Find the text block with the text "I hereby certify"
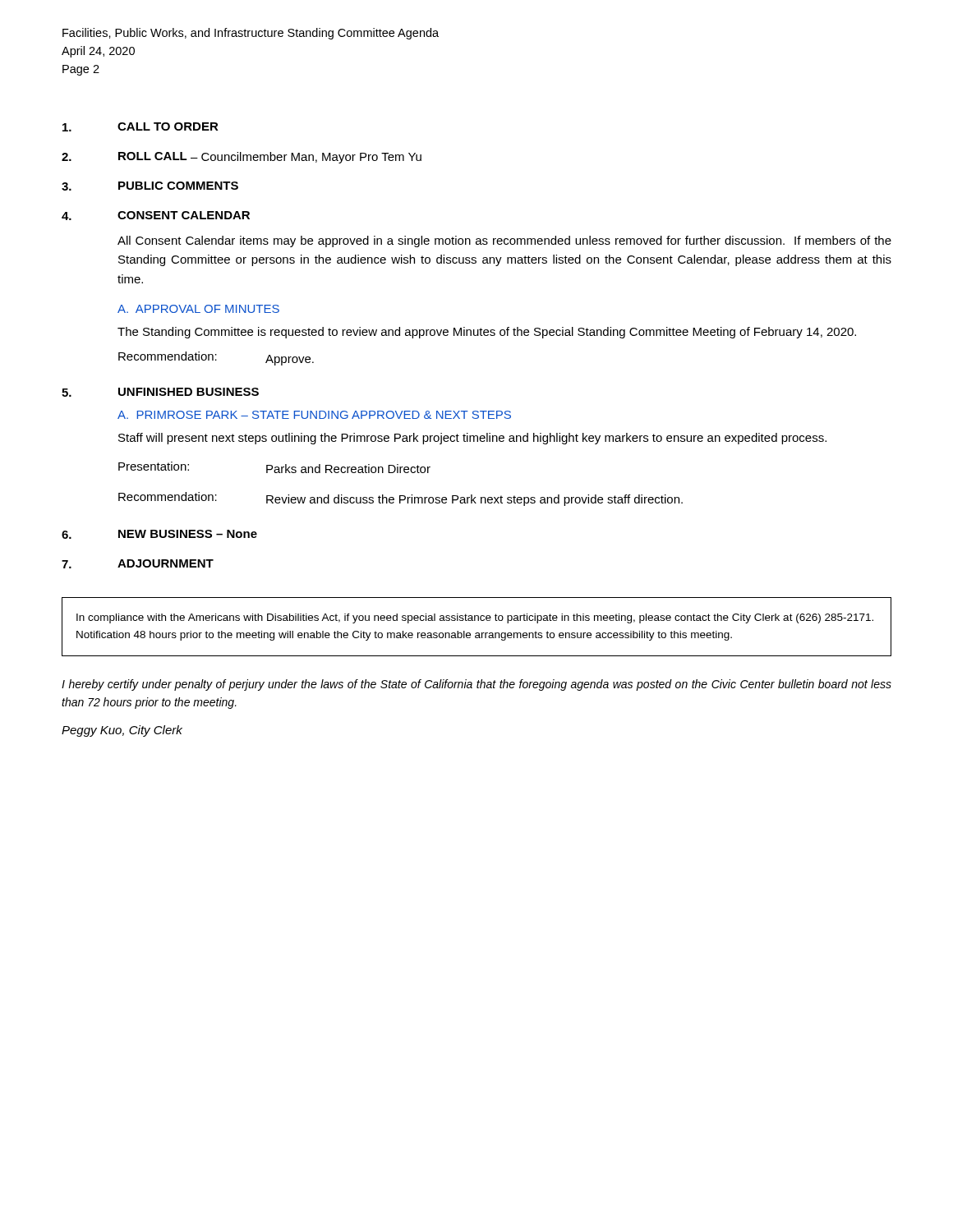953x1232 pixels. tap(476, 693)
